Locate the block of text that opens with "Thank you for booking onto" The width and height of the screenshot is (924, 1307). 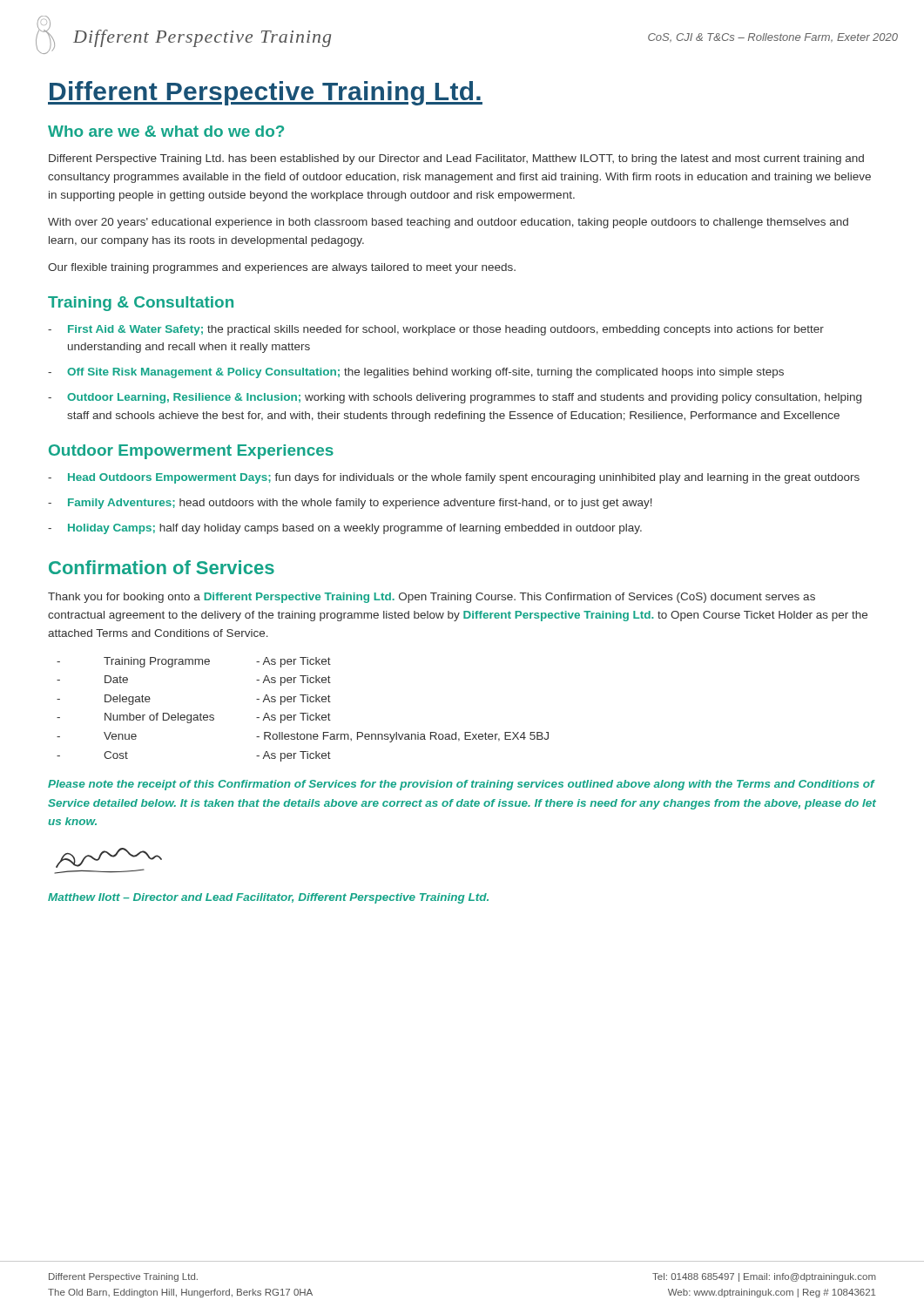(x=458, y=615)
